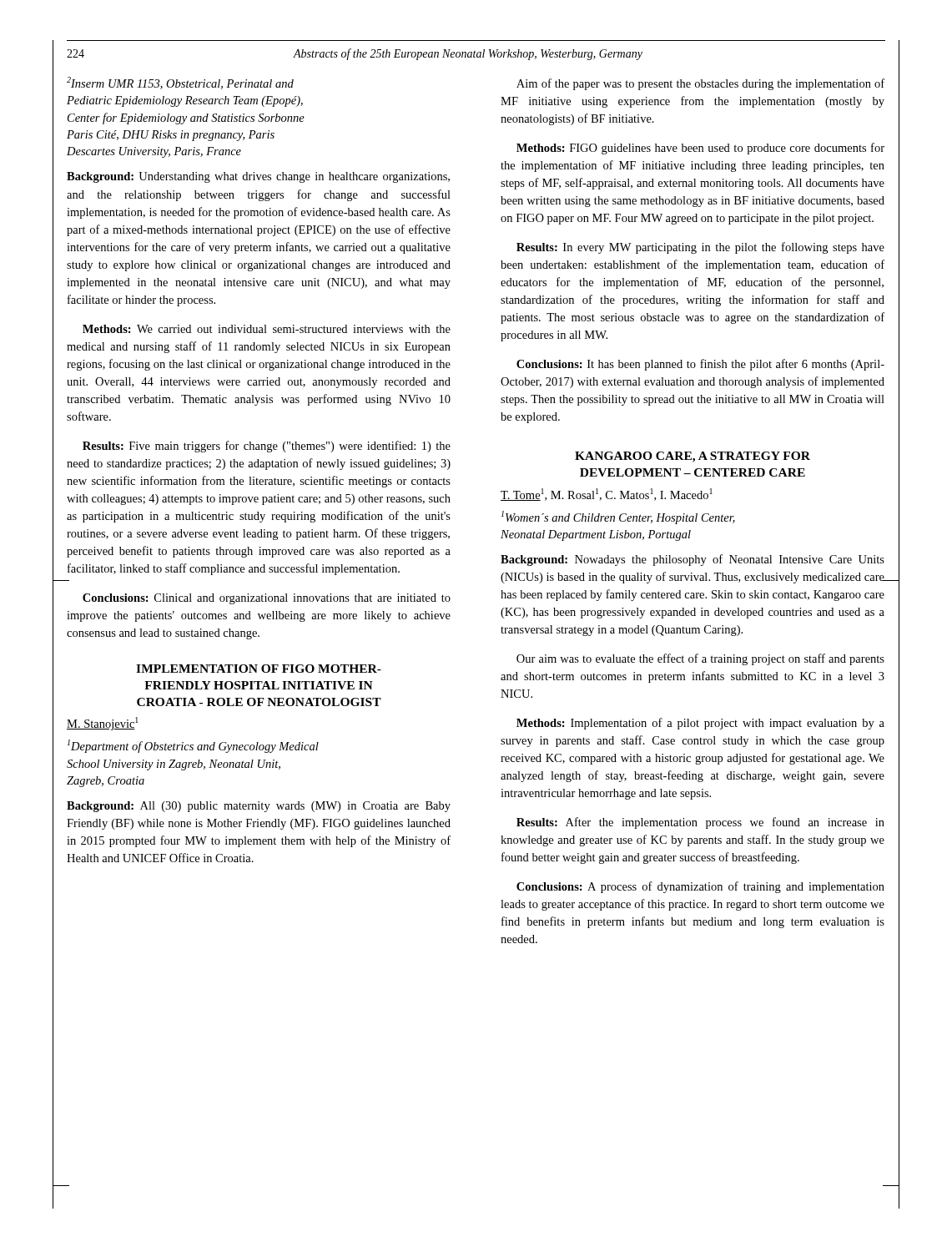952x1252 pixels.
Task: Find the passage starting "Conclusions: It has been"
Action: (x=693, y=391)
